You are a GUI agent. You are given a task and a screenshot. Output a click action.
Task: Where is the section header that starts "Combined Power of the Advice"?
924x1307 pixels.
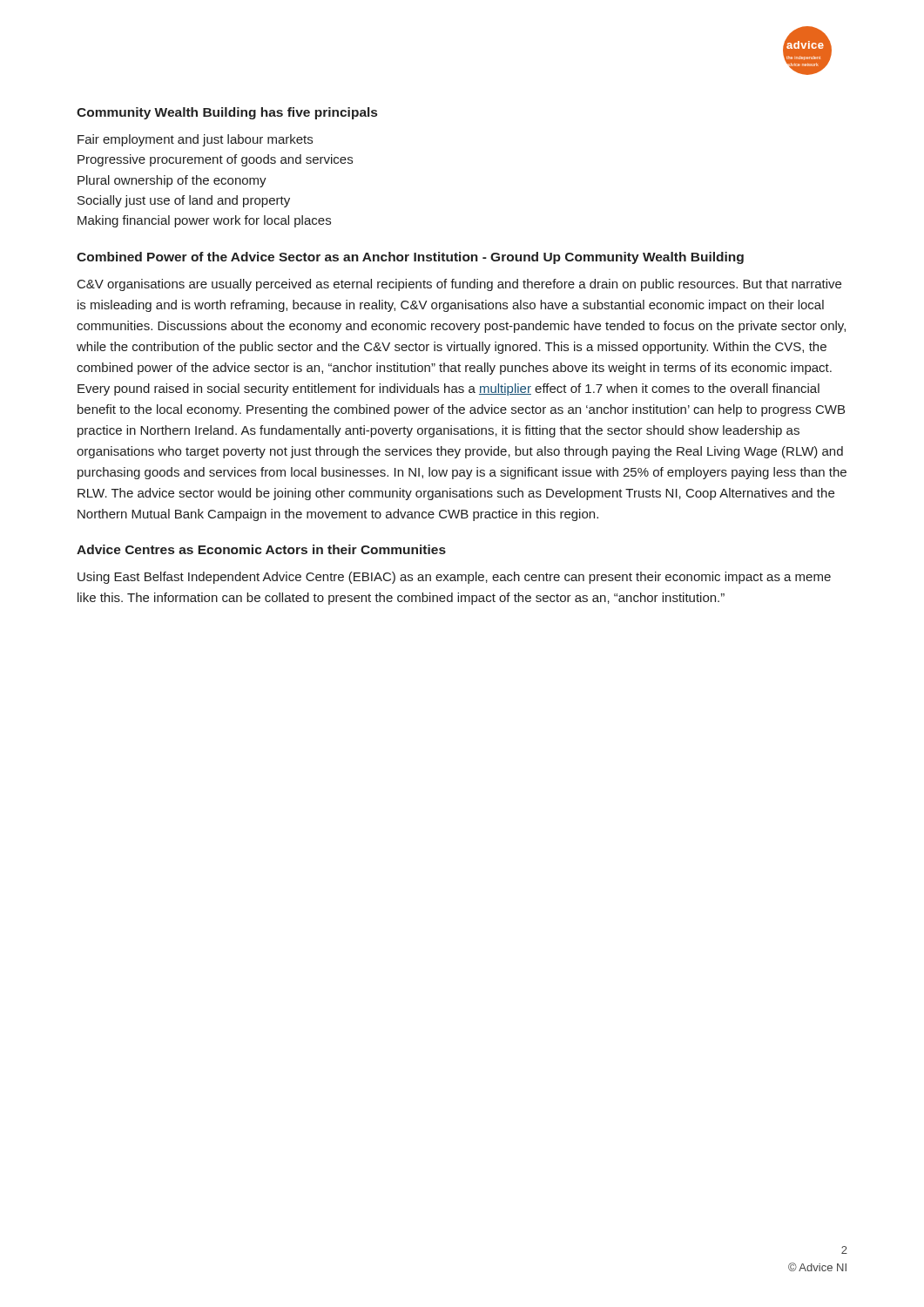(410, 257)
